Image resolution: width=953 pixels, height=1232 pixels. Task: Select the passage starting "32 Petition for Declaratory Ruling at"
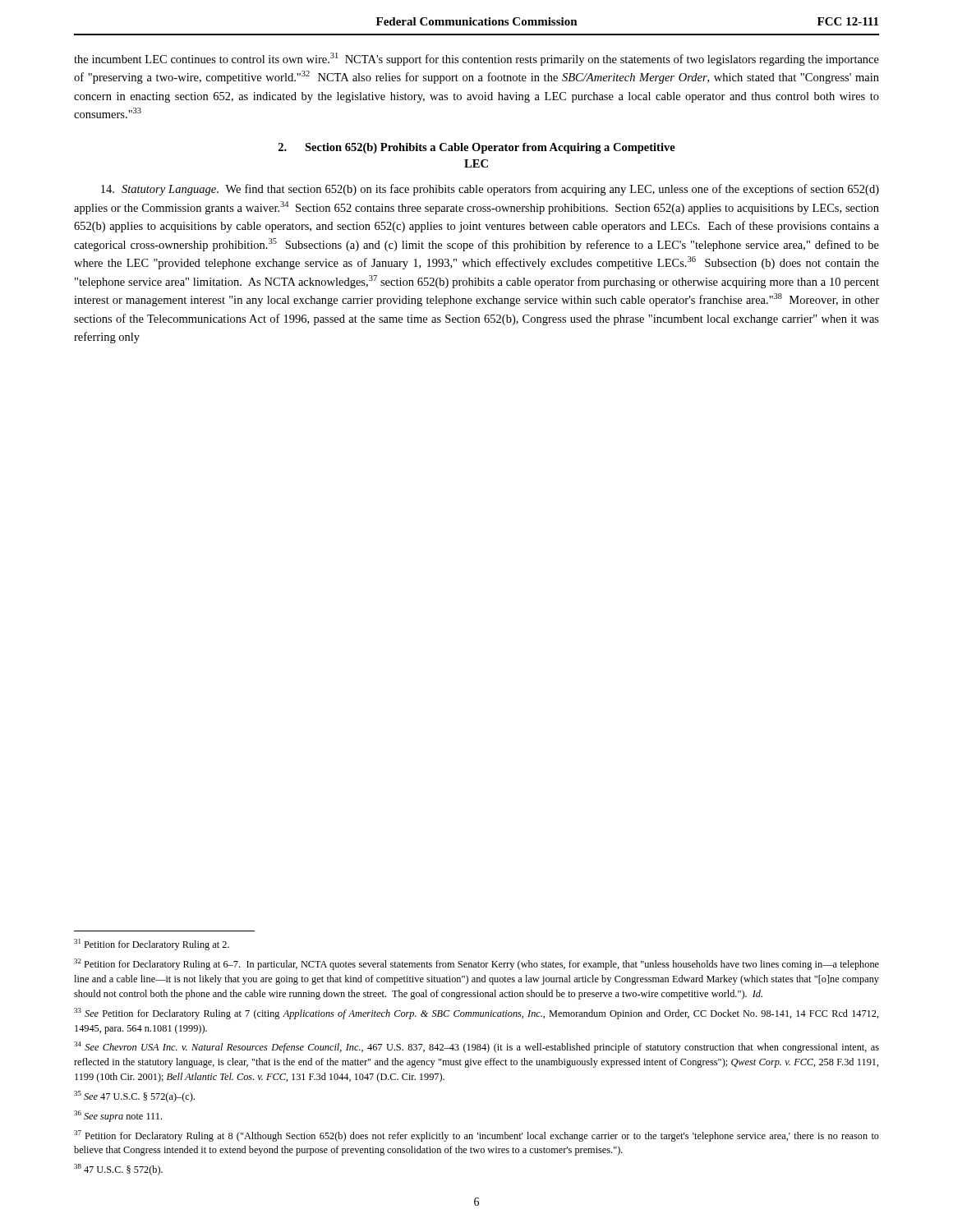point(476,979)
